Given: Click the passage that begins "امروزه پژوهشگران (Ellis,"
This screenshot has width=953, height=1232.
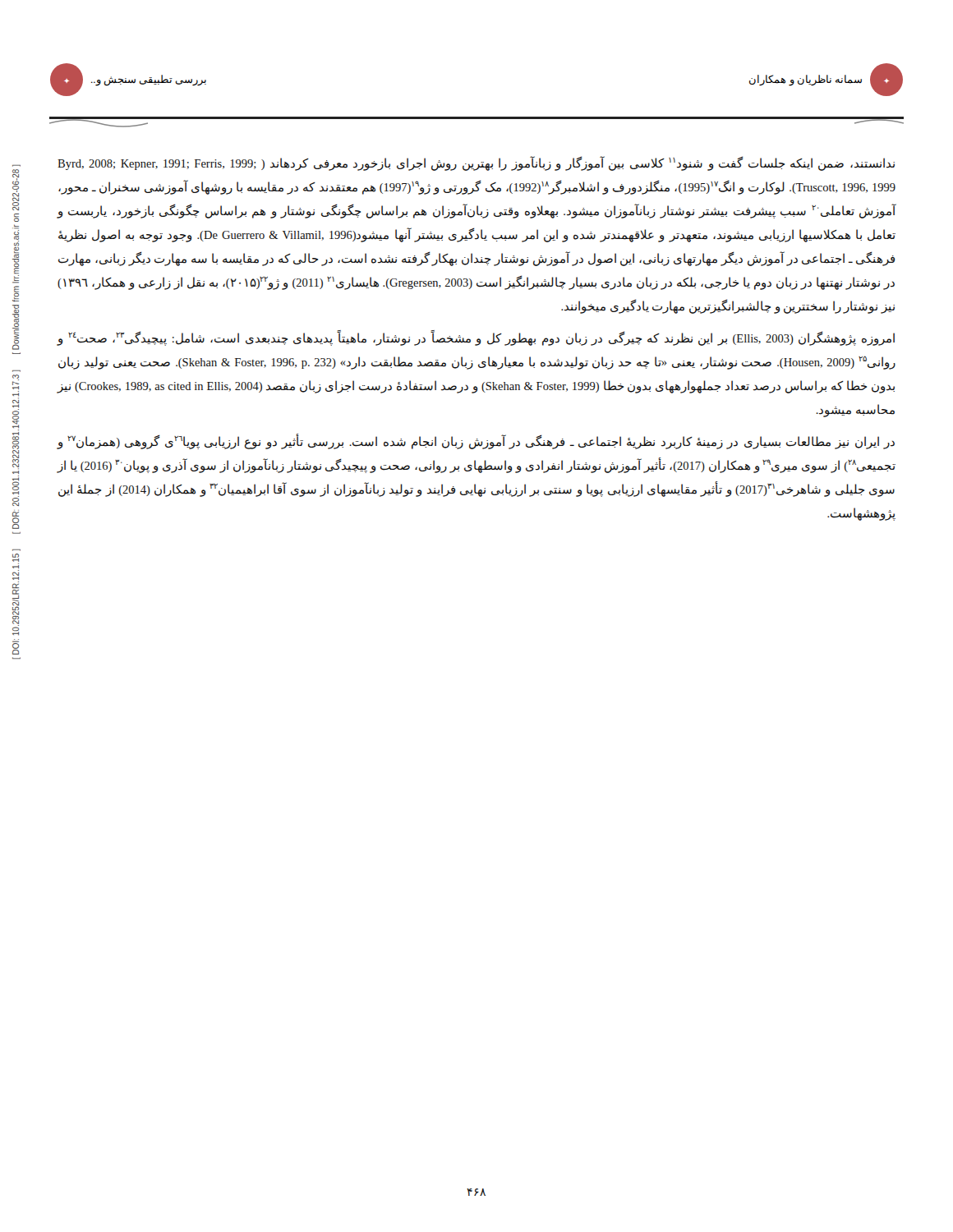Looking at the screenshot, I should coord(476,373).
